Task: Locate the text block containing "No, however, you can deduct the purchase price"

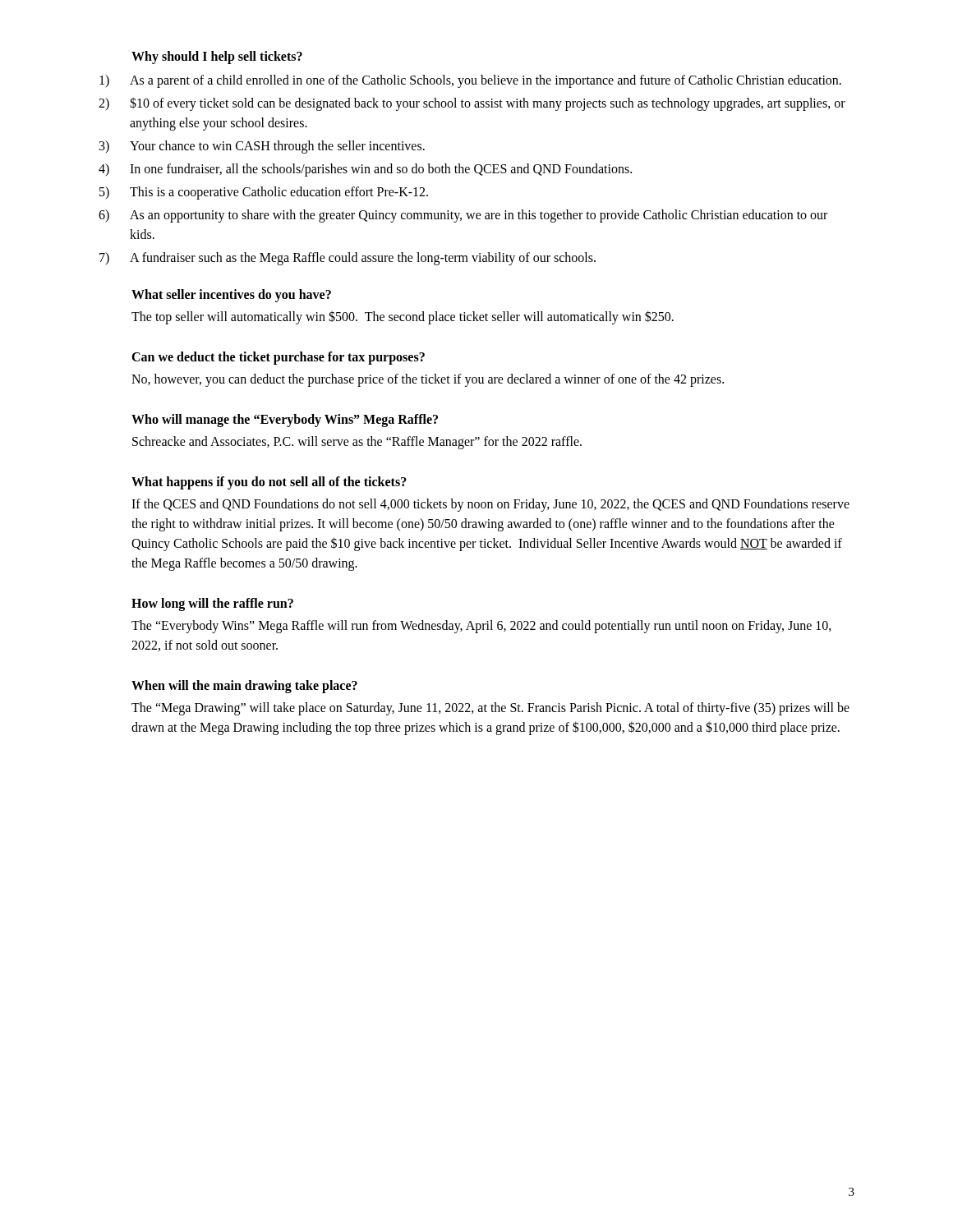Action: pyautogui.click(x=428, y=379)
